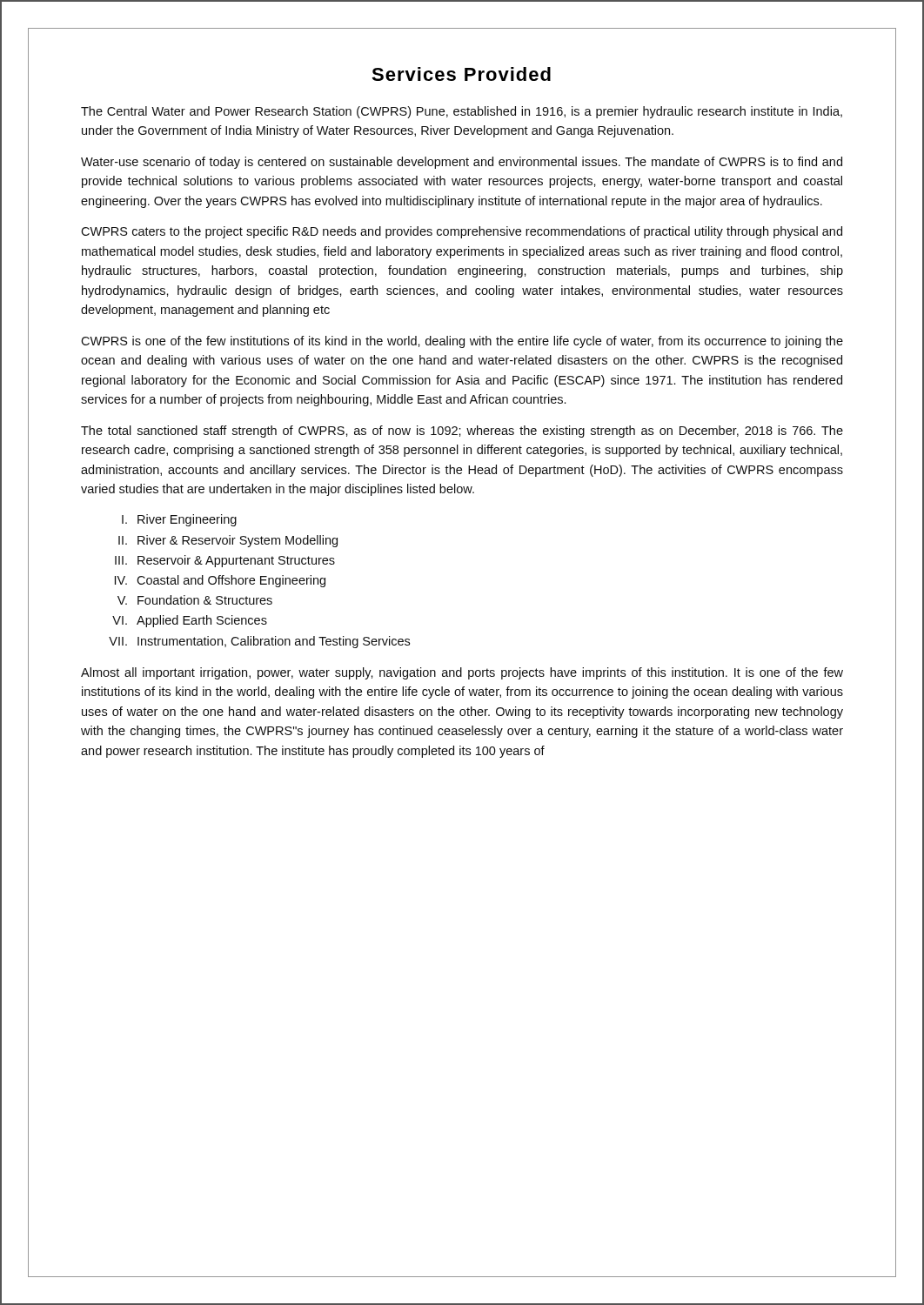Image resolution: width=924 pixels, height=1305 pixels.
Task: Point to the block starting "III. Reservoir & Appurtenant Structures"
Action: (225, 561)
